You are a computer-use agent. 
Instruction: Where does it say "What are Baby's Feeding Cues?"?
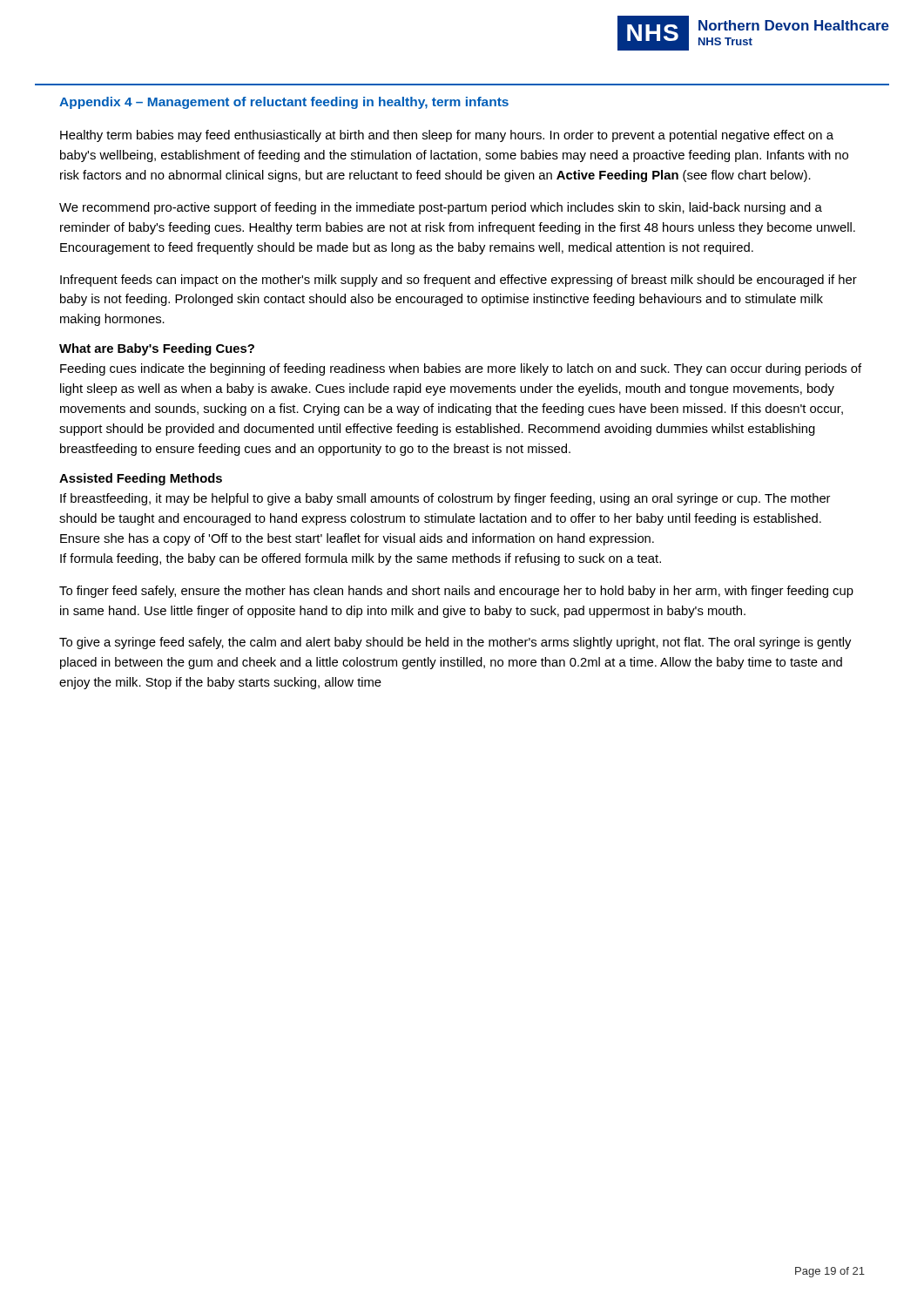pos(157,349)
